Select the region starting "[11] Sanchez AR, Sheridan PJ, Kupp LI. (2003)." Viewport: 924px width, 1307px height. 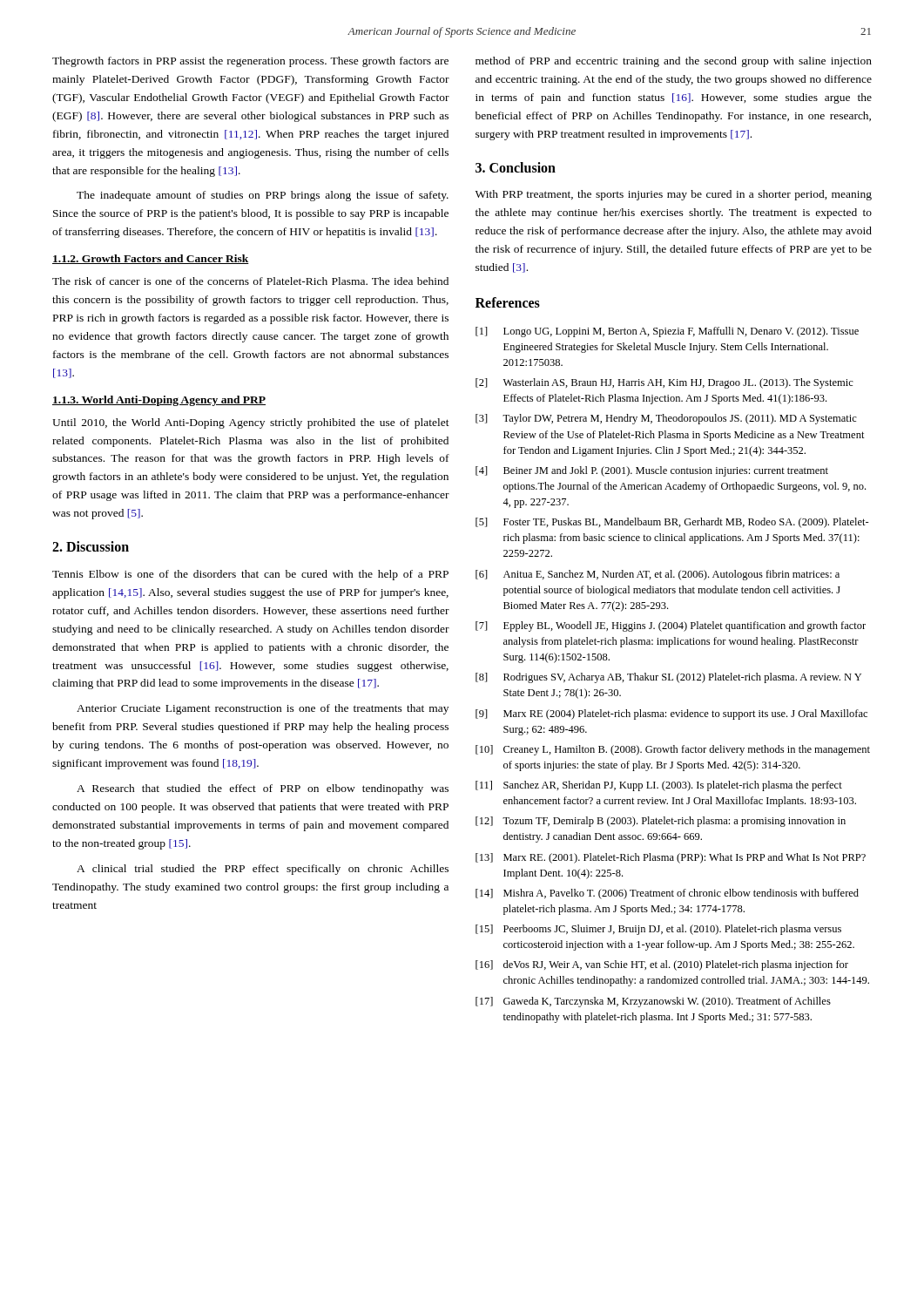tap(673, 793)
